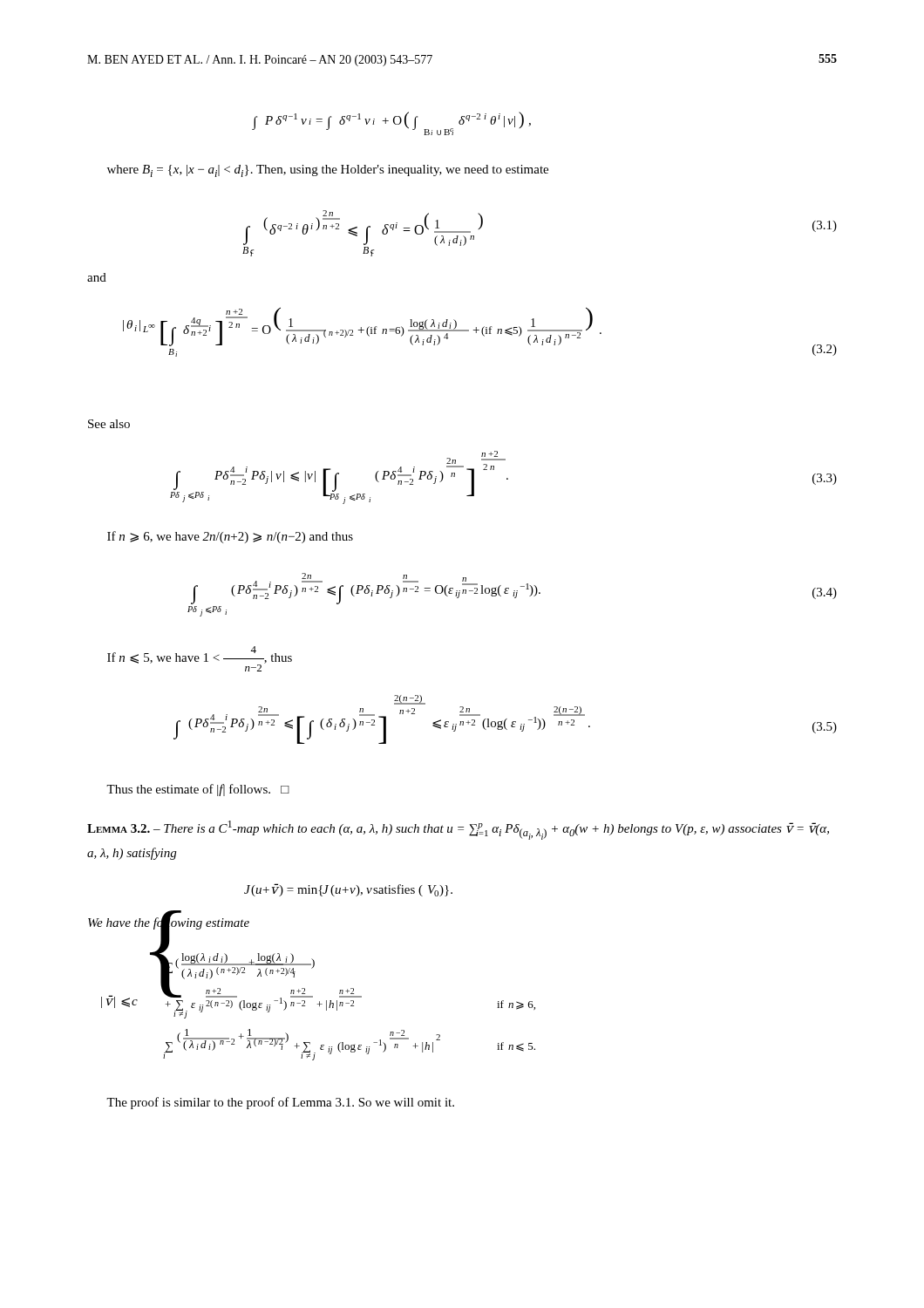924x1308 pixels.
Task: Locate the region starting "Thus the estimate of |f| follows. □"
Action: pos(198,790)
